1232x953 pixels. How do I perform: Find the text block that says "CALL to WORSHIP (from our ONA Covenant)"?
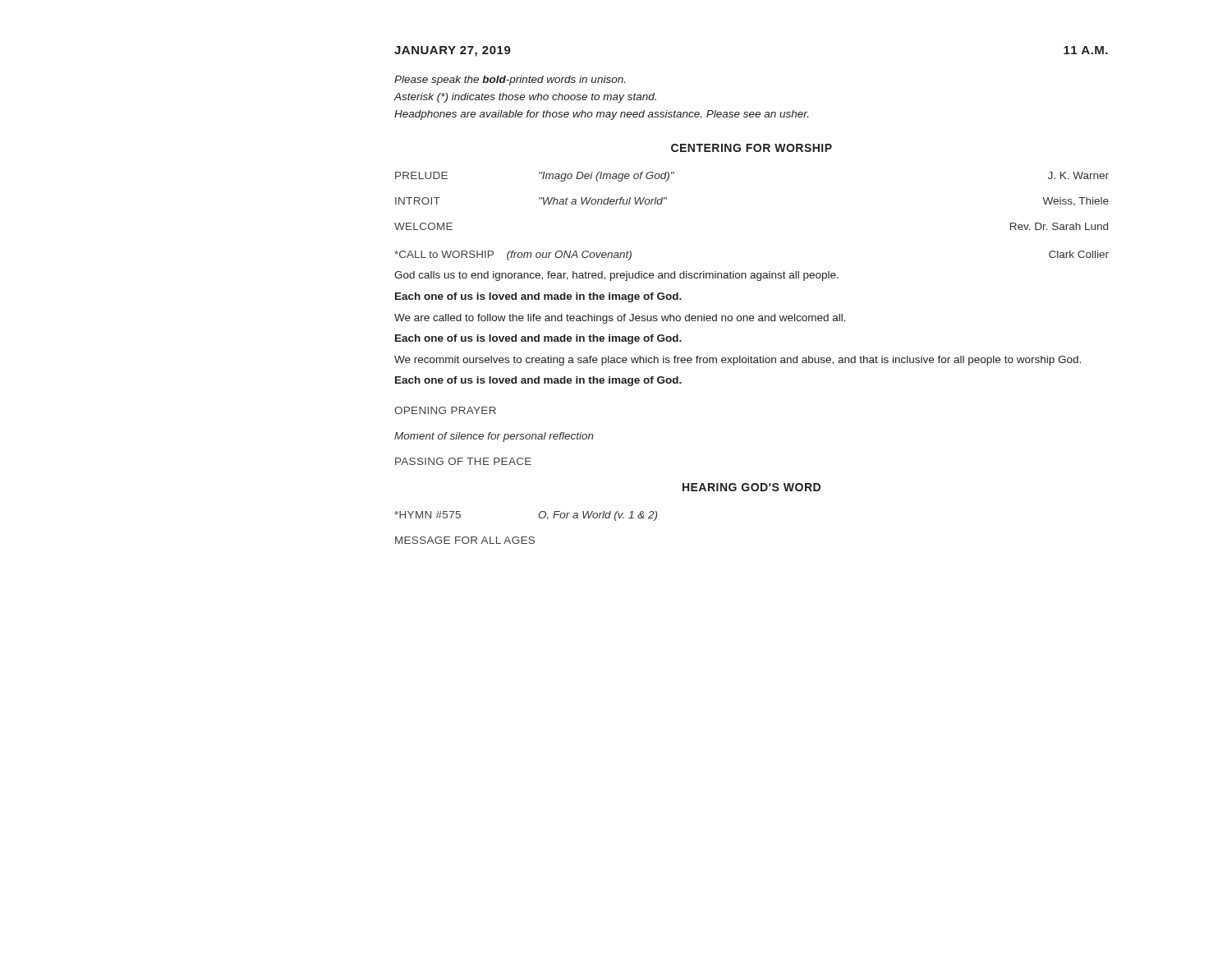(752, 317)
